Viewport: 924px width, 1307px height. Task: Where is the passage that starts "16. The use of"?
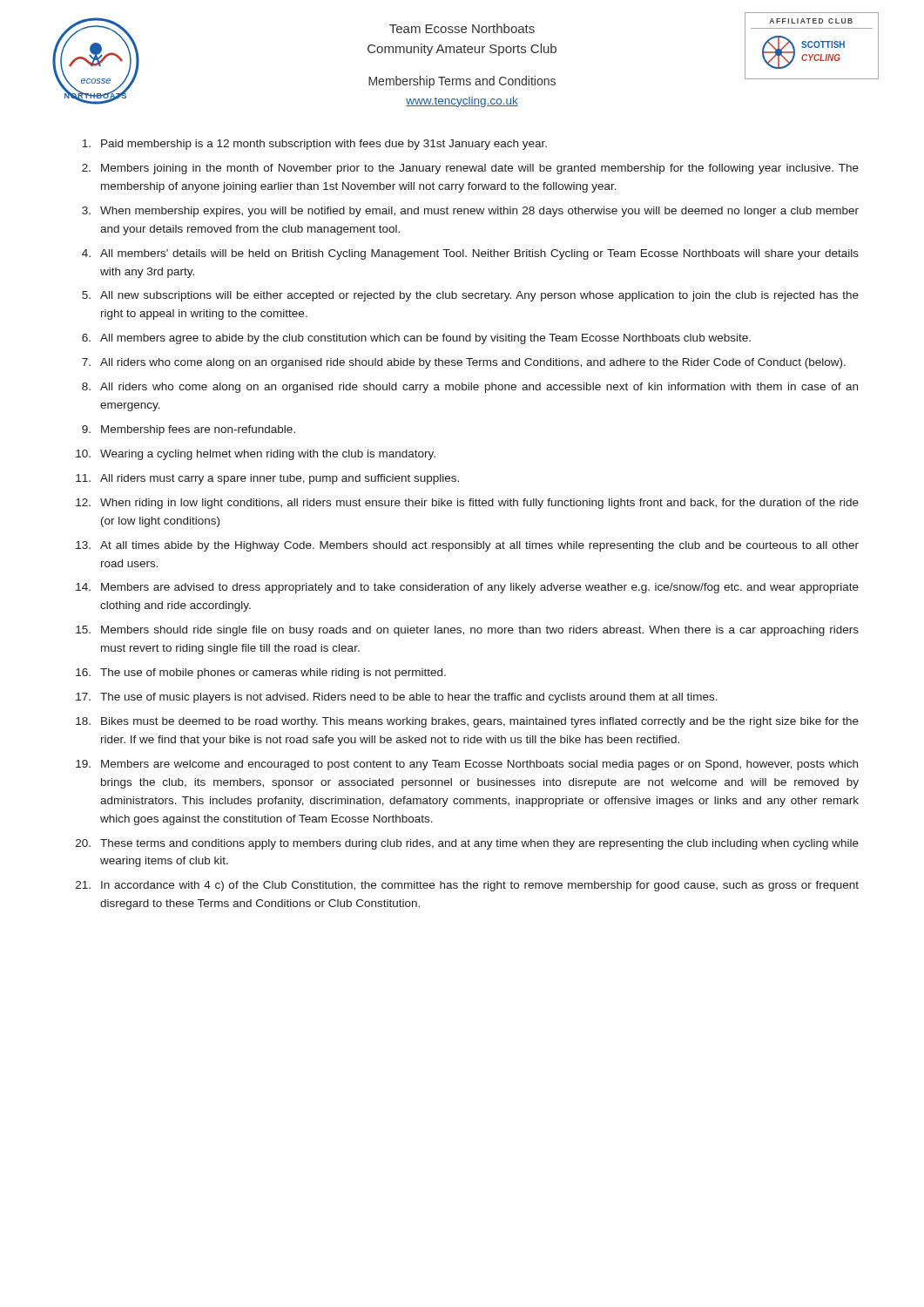[261, 674]
